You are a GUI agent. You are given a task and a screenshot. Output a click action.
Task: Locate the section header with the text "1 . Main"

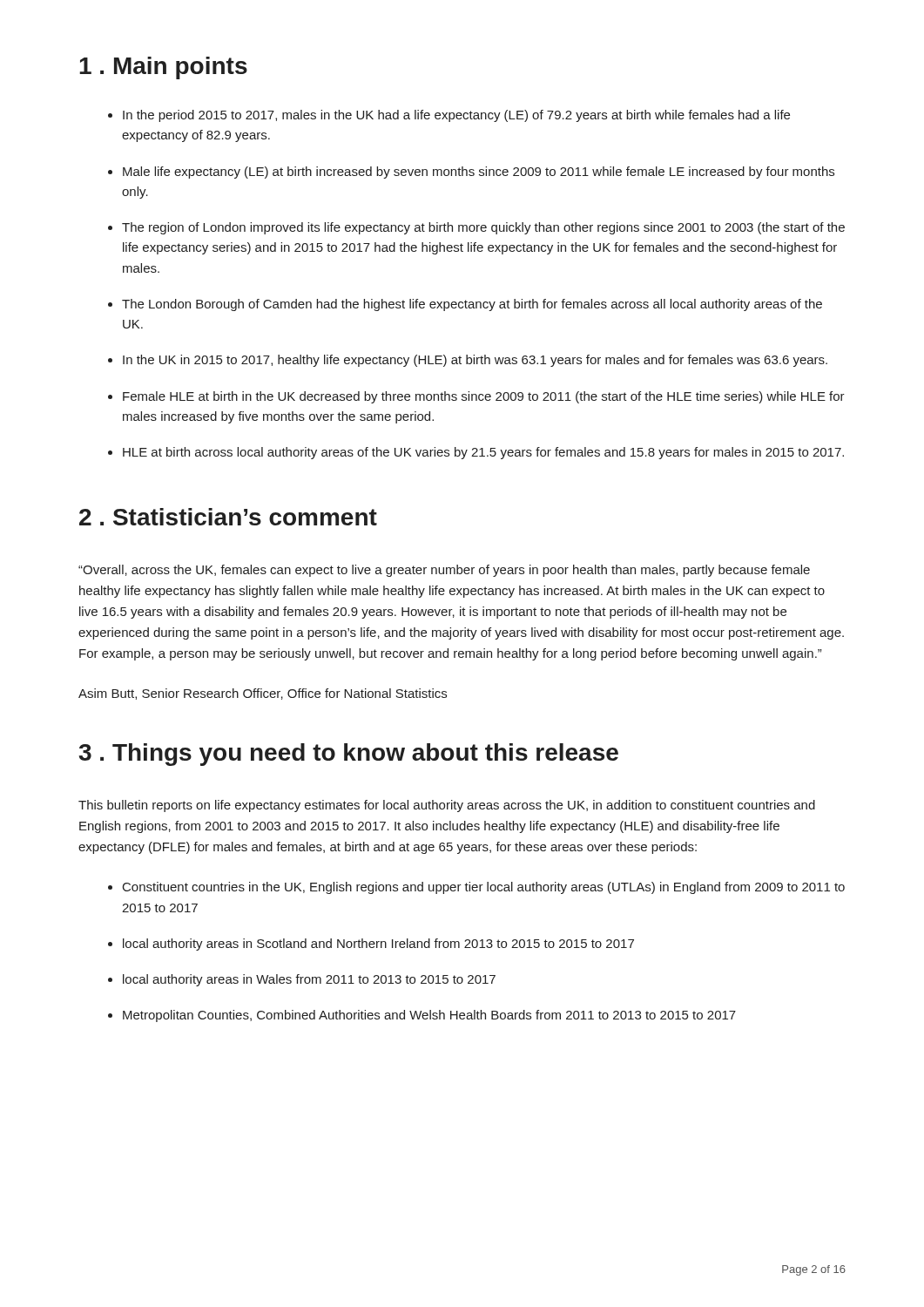pyautogui.click(x=163, y=66)
